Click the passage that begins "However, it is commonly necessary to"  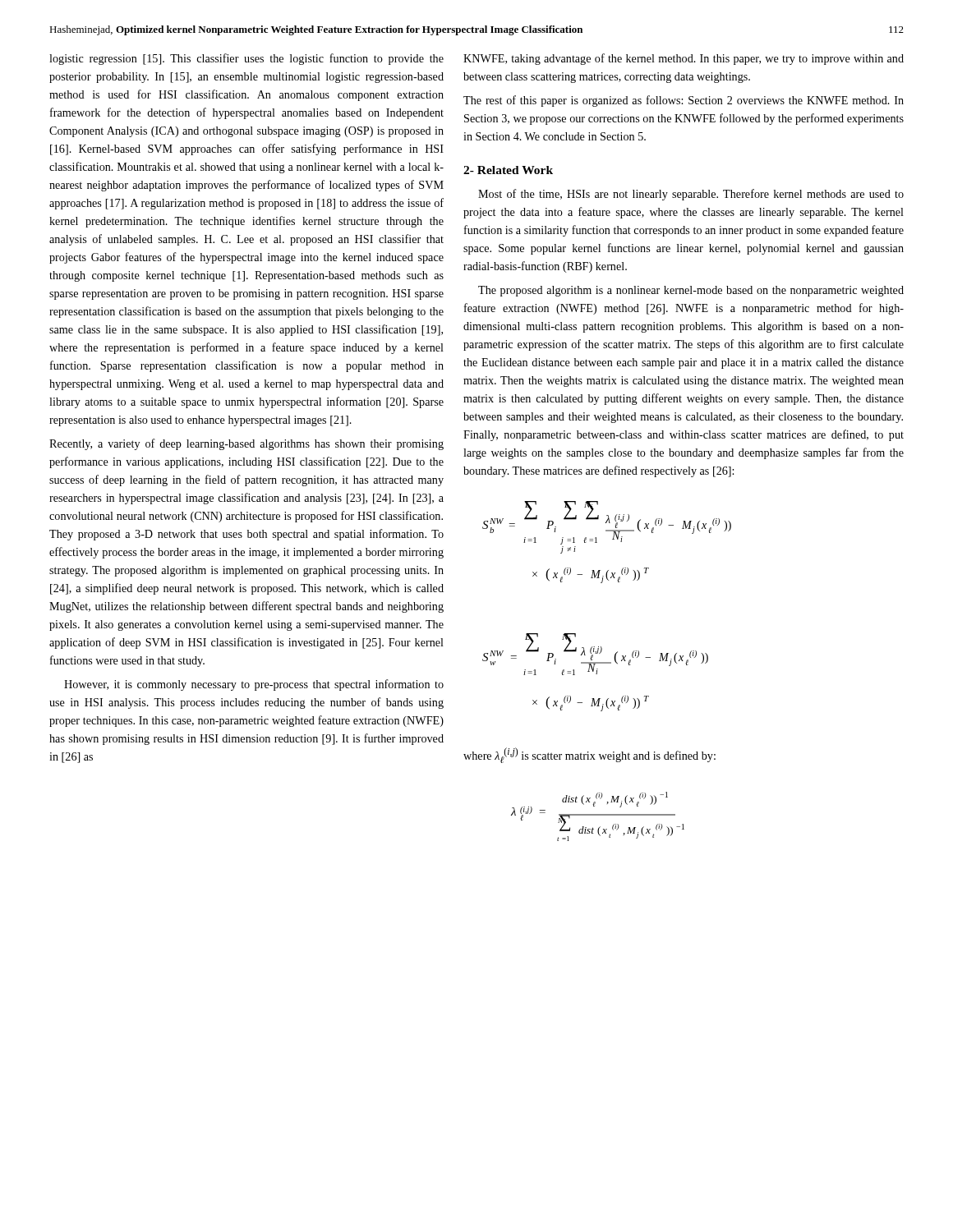tap(246, 720)
